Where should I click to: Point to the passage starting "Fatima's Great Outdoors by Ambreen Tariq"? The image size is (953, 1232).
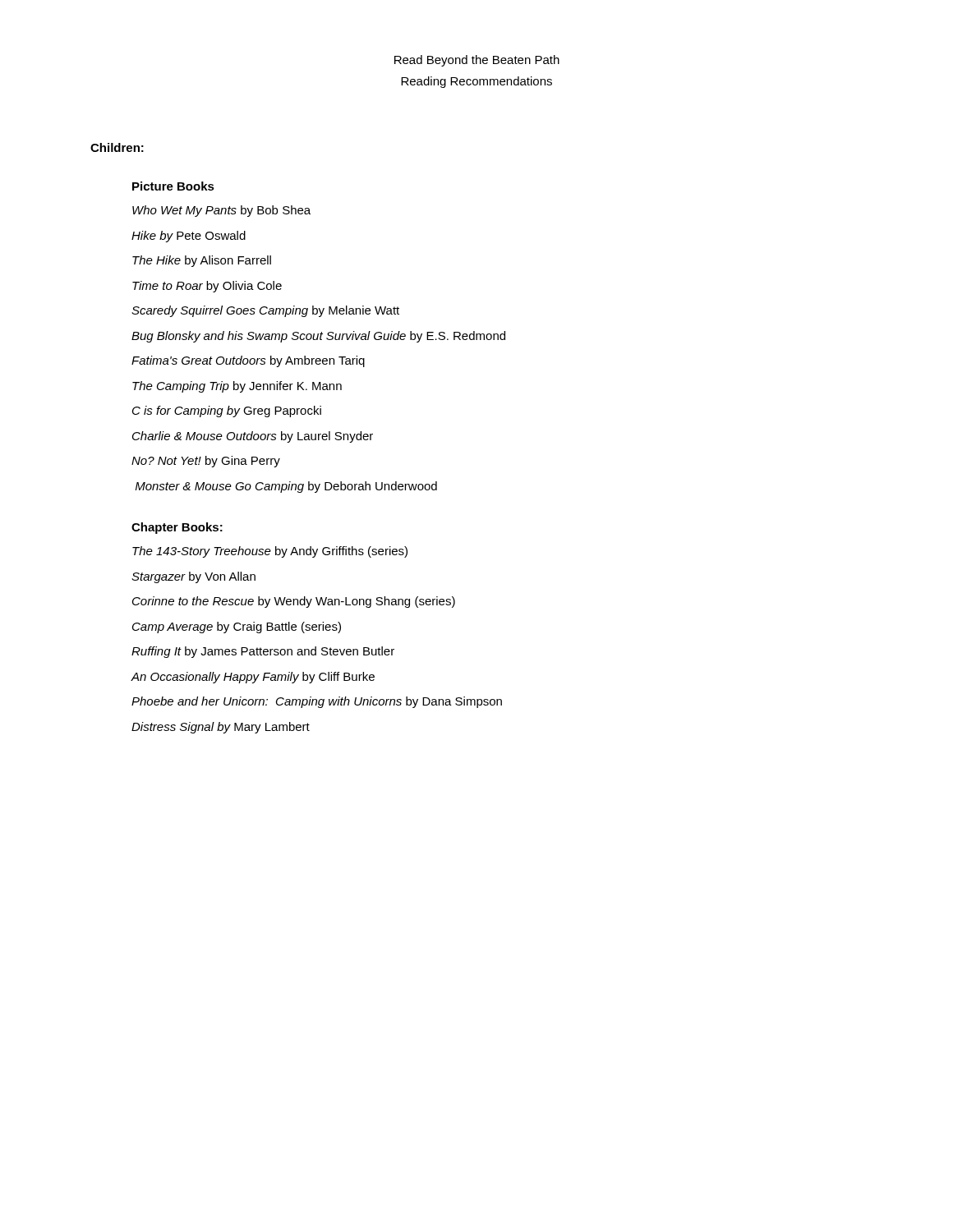click(x=248, y=360)
